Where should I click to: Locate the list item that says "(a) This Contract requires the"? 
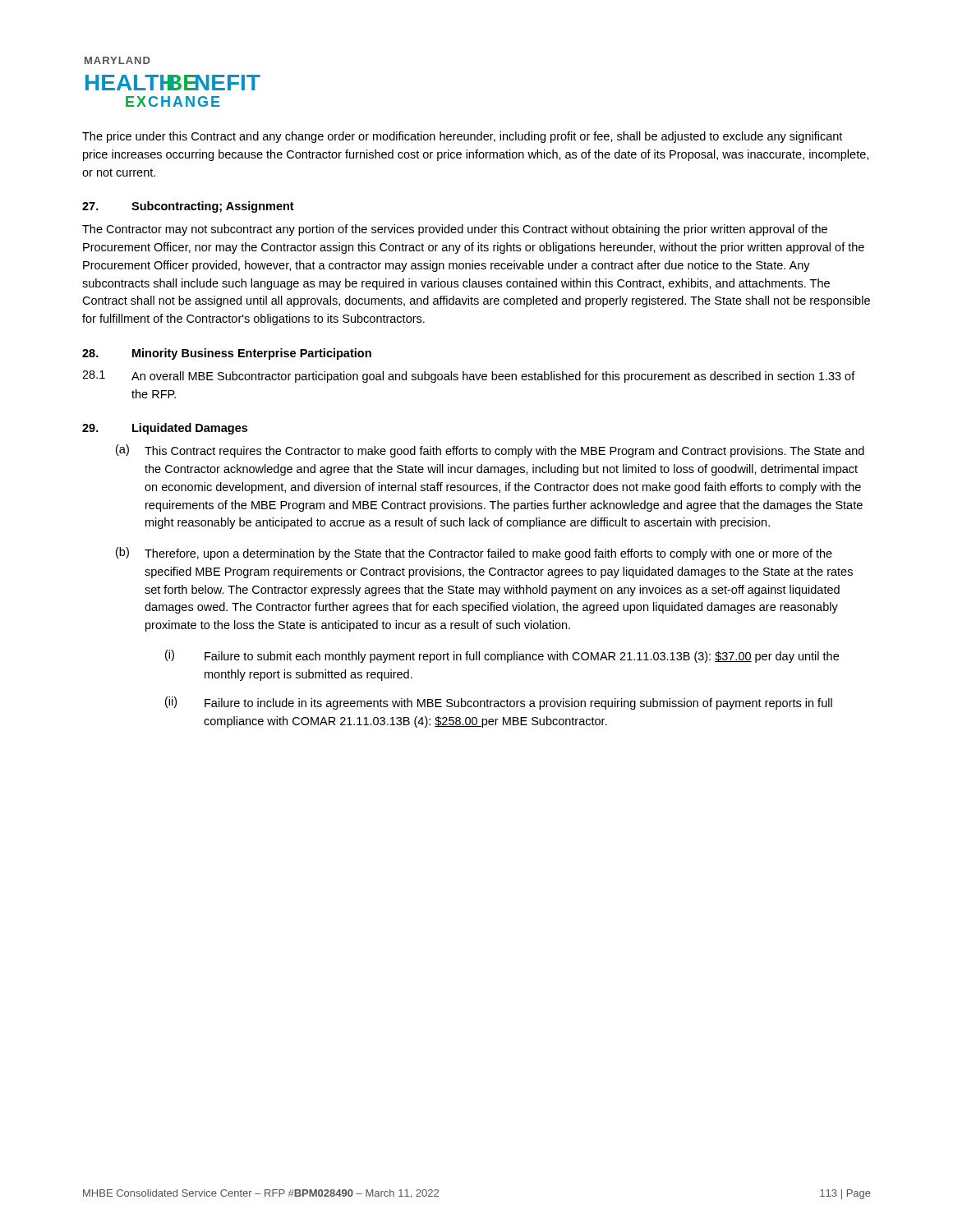(x=493, y=488)
